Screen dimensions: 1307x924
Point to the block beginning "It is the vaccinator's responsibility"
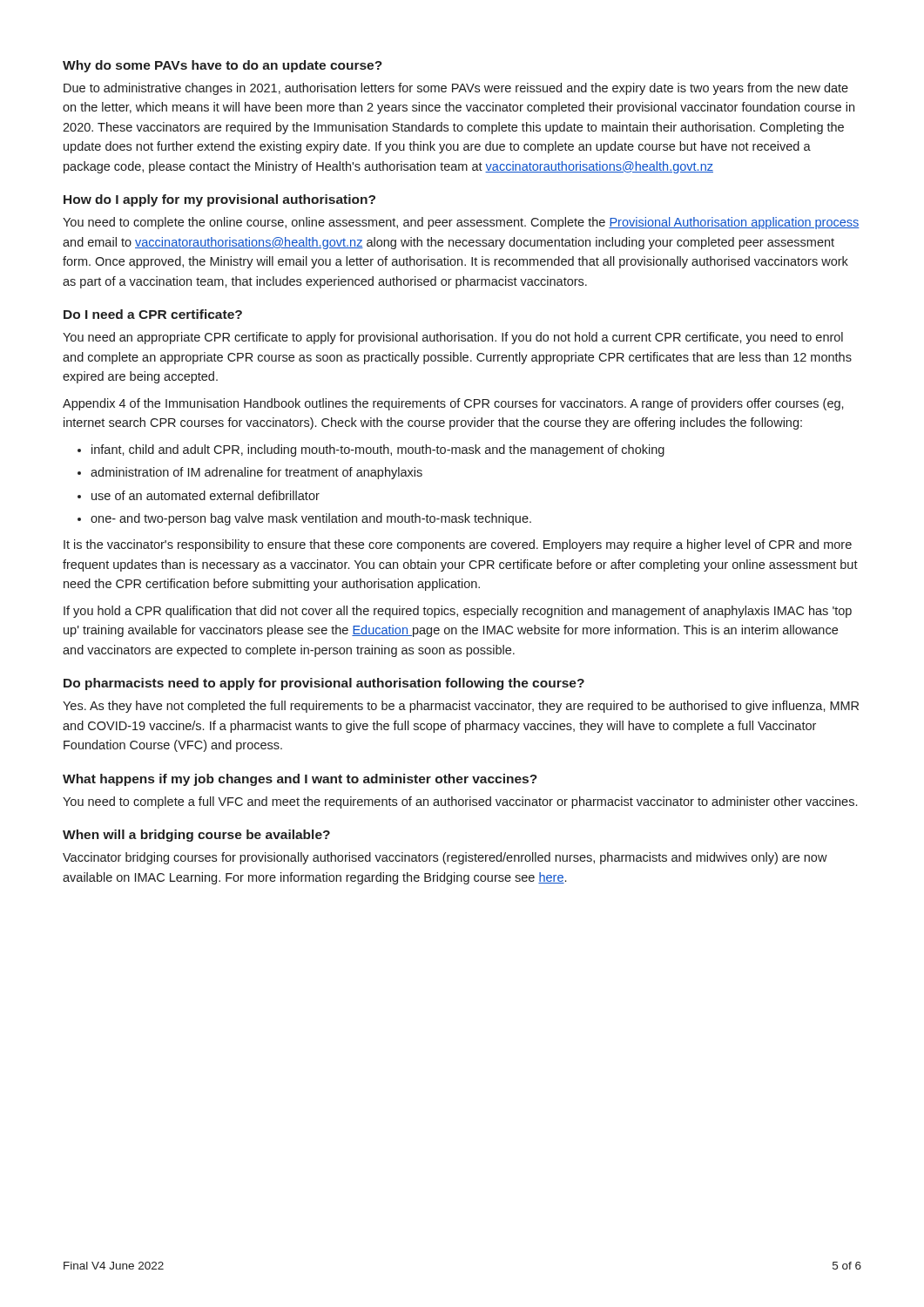point(460,564)
